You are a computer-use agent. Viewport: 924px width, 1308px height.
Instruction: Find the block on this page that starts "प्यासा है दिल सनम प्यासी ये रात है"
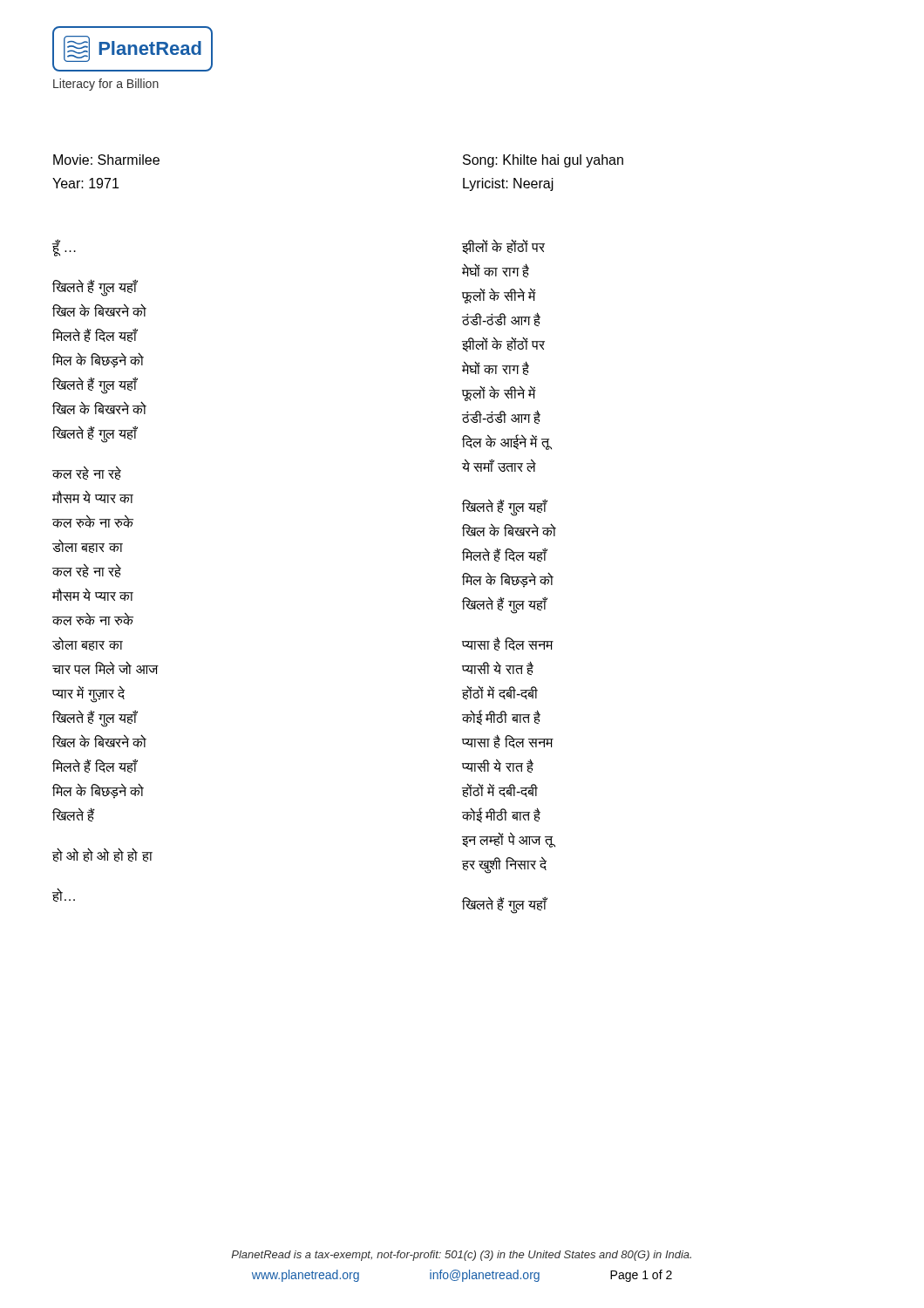(x=507, y=755)
